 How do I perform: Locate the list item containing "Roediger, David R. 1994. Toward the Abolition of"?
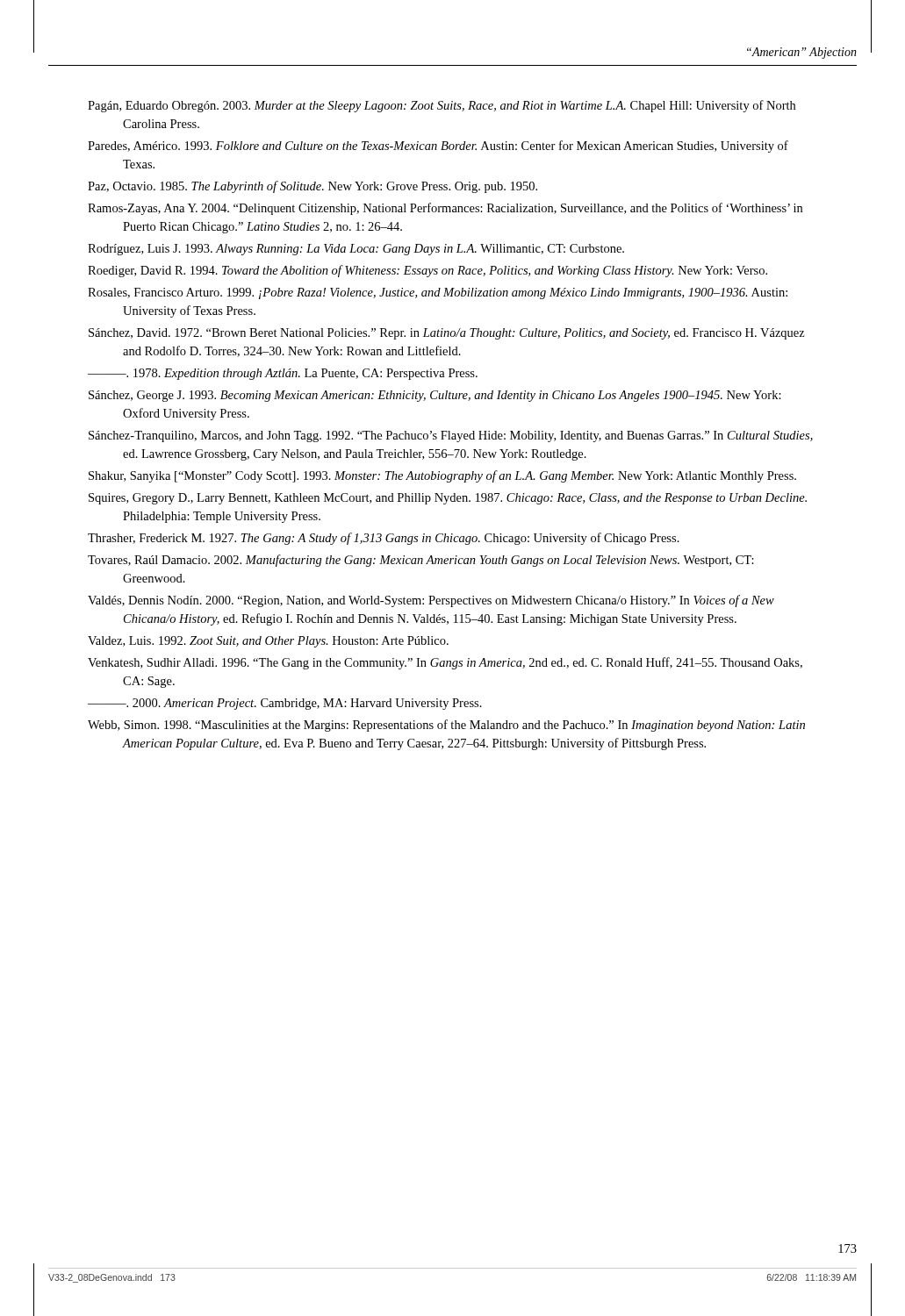(x=428, y=270)
